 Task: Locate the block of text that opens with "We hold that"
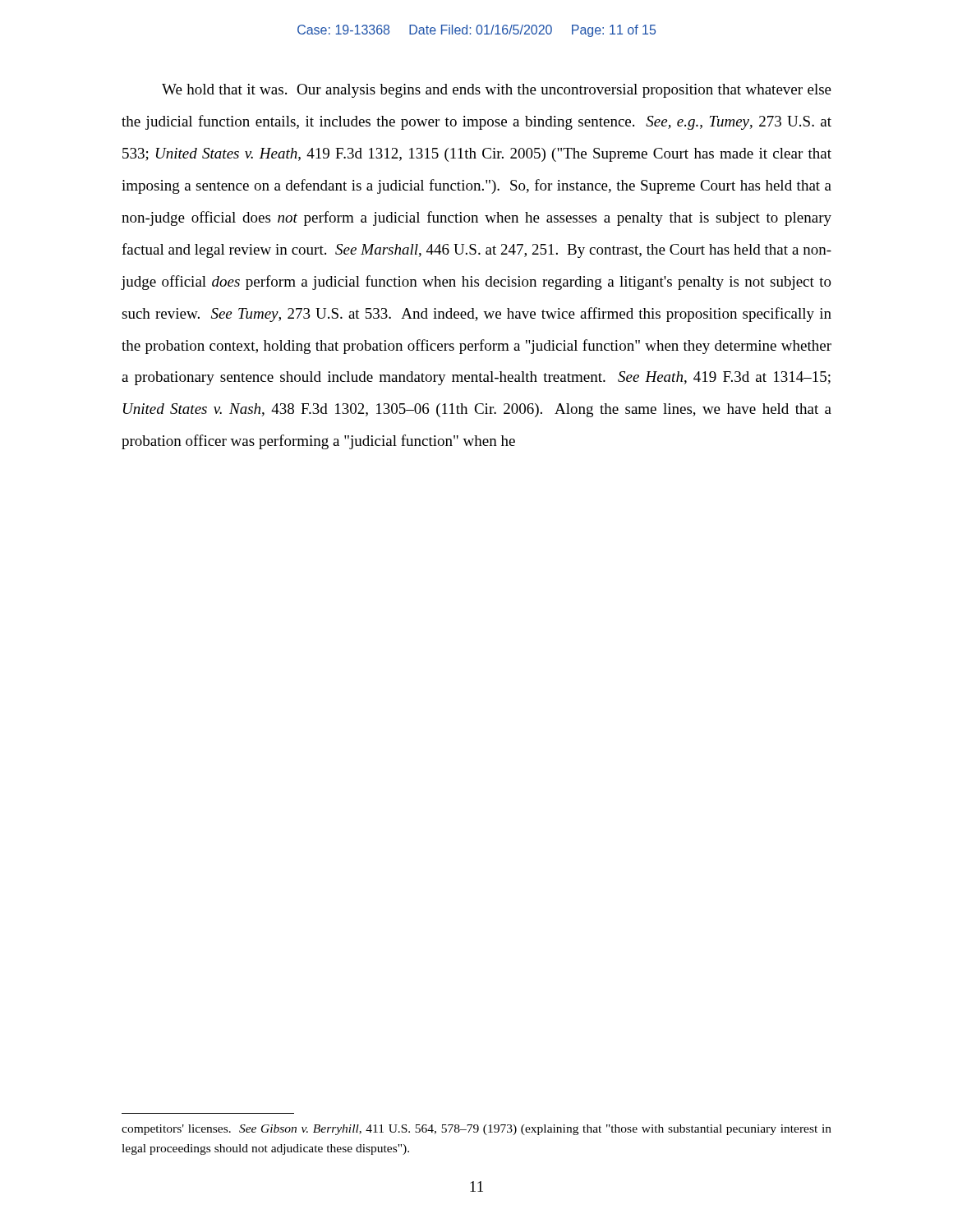tap(476, 266)
